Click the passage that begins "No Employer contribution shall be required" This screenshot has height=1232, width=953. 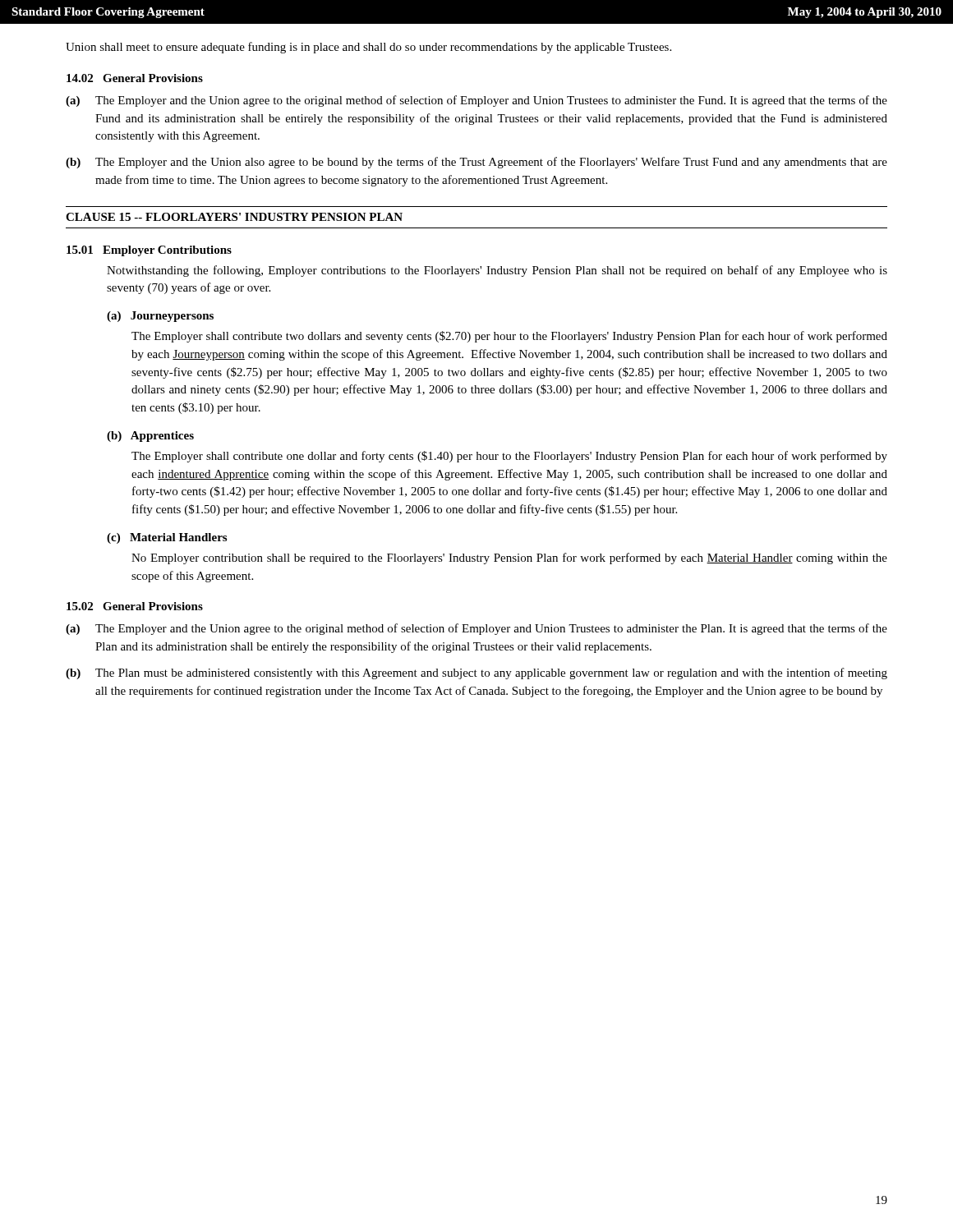(509, 566)
